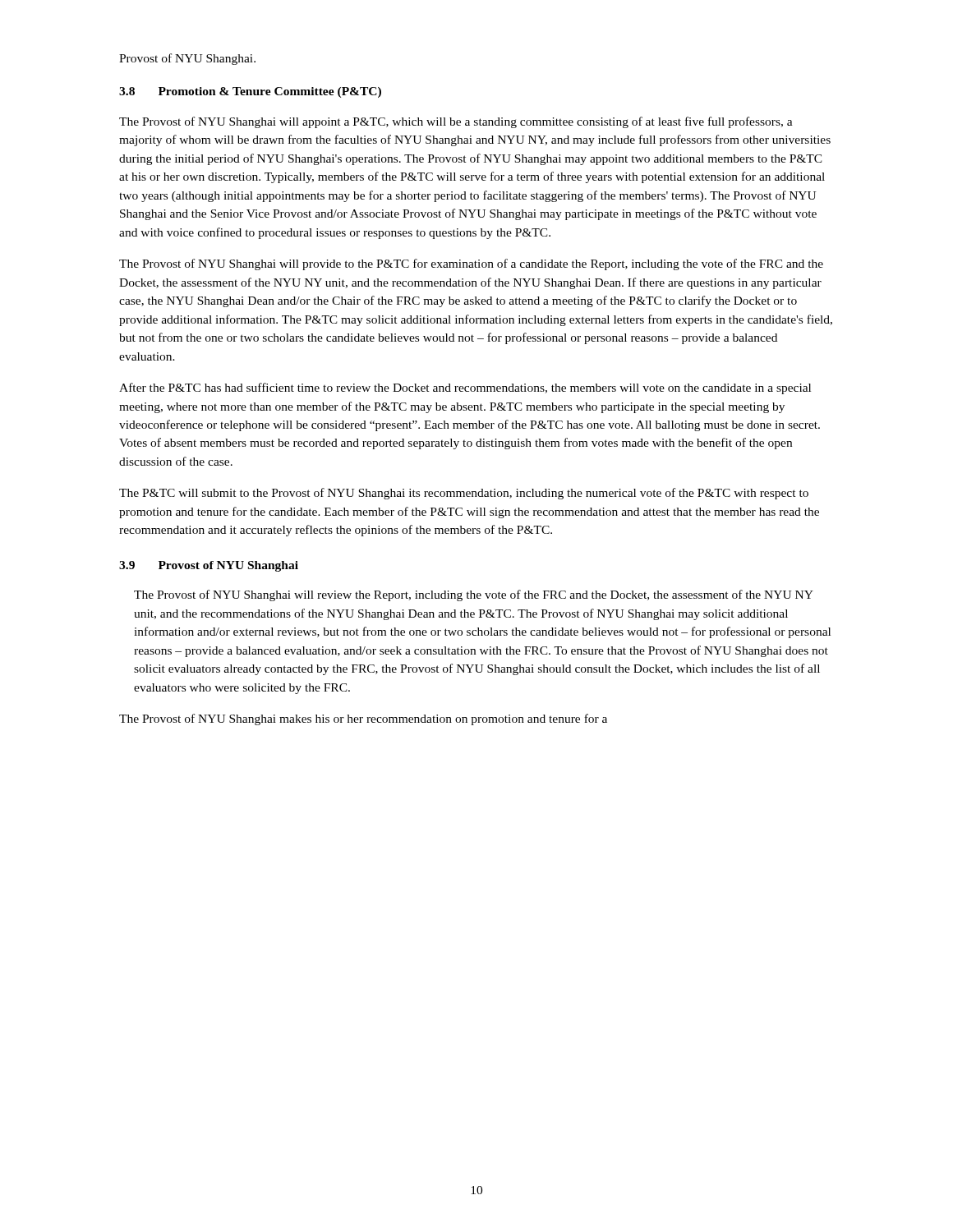The width and height of the screenshot is (953, 1232).
Task: Locate the region starting "After the P&TC has had sufficient time"
Action: point(476,425)
